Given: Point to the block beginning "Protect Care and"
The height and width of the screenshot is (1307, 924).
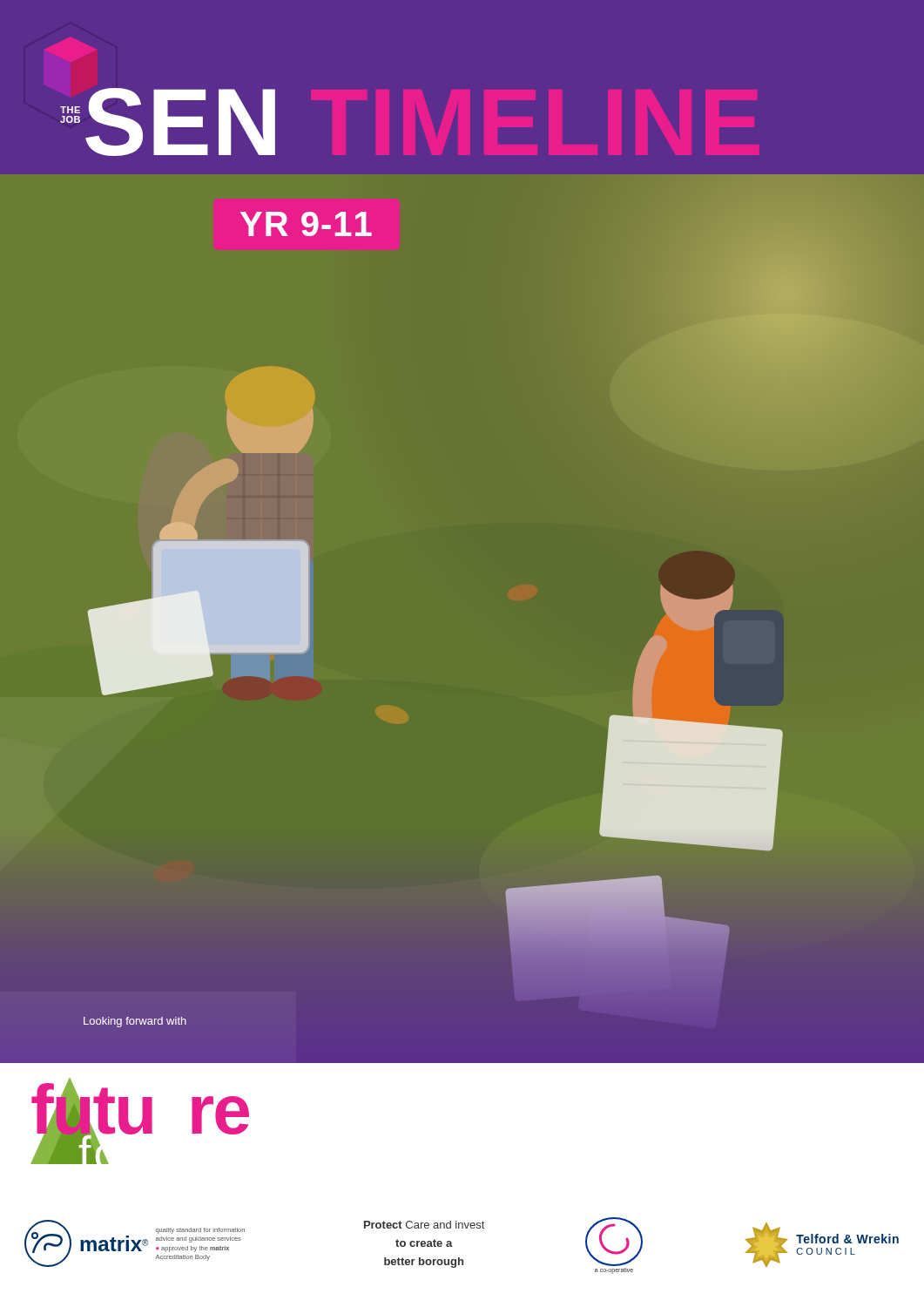Looking at the screenshot, I should point(424,1243).
